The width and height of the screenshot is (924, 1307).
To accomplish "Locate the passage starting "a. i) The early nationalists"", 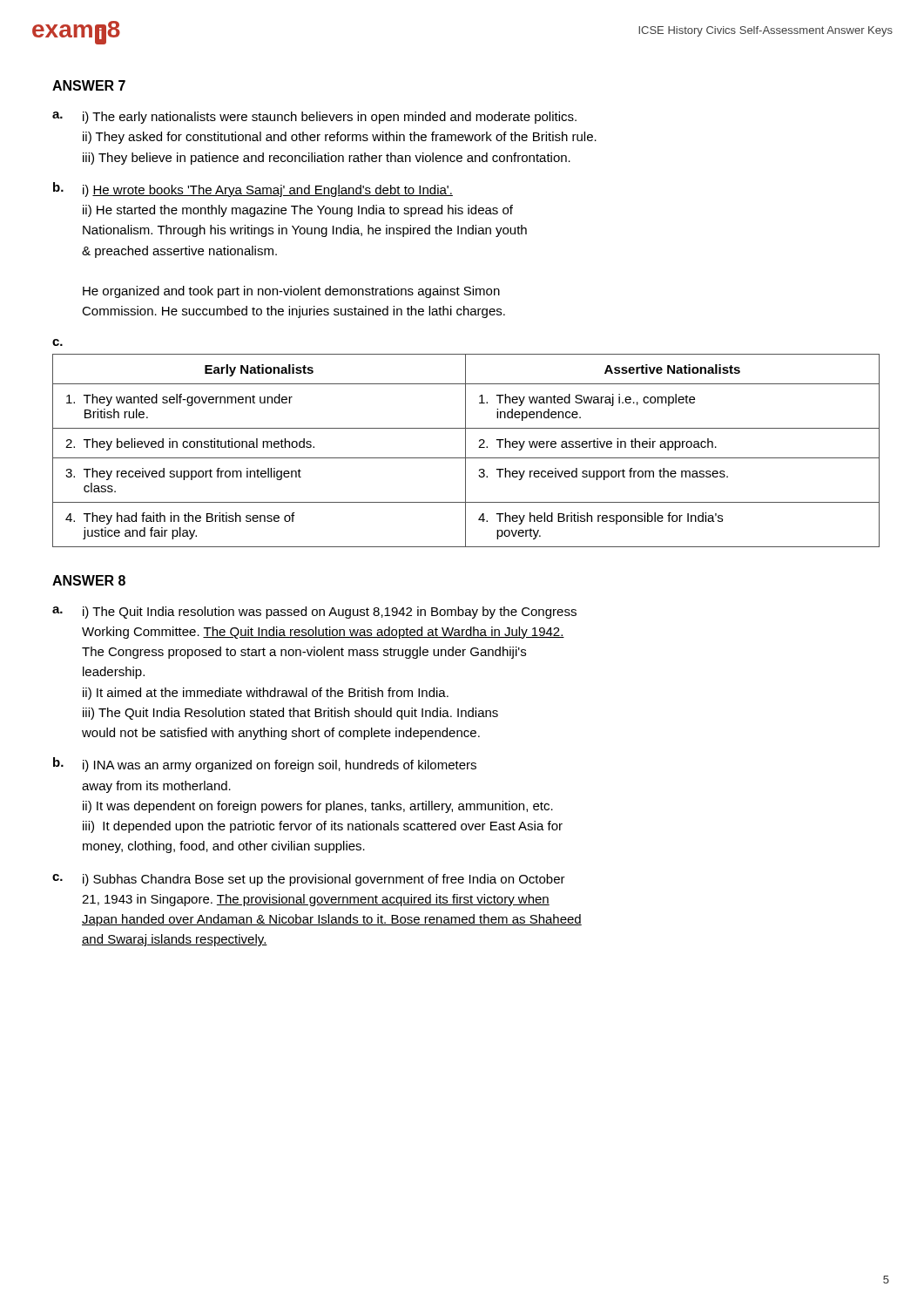I will coord(466,137).
